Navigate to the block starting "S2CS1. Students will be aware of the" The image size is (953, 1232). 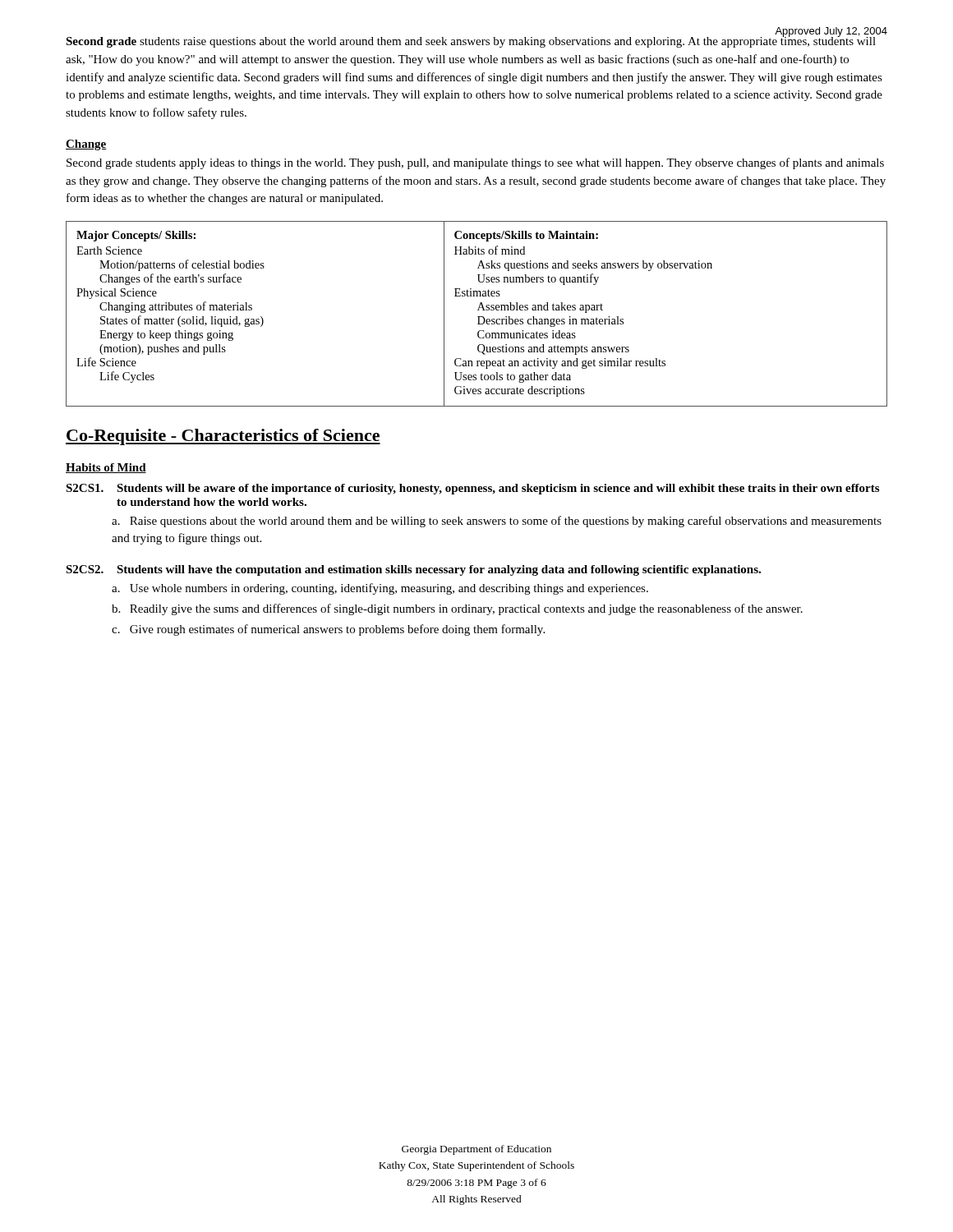coord(476,514)
